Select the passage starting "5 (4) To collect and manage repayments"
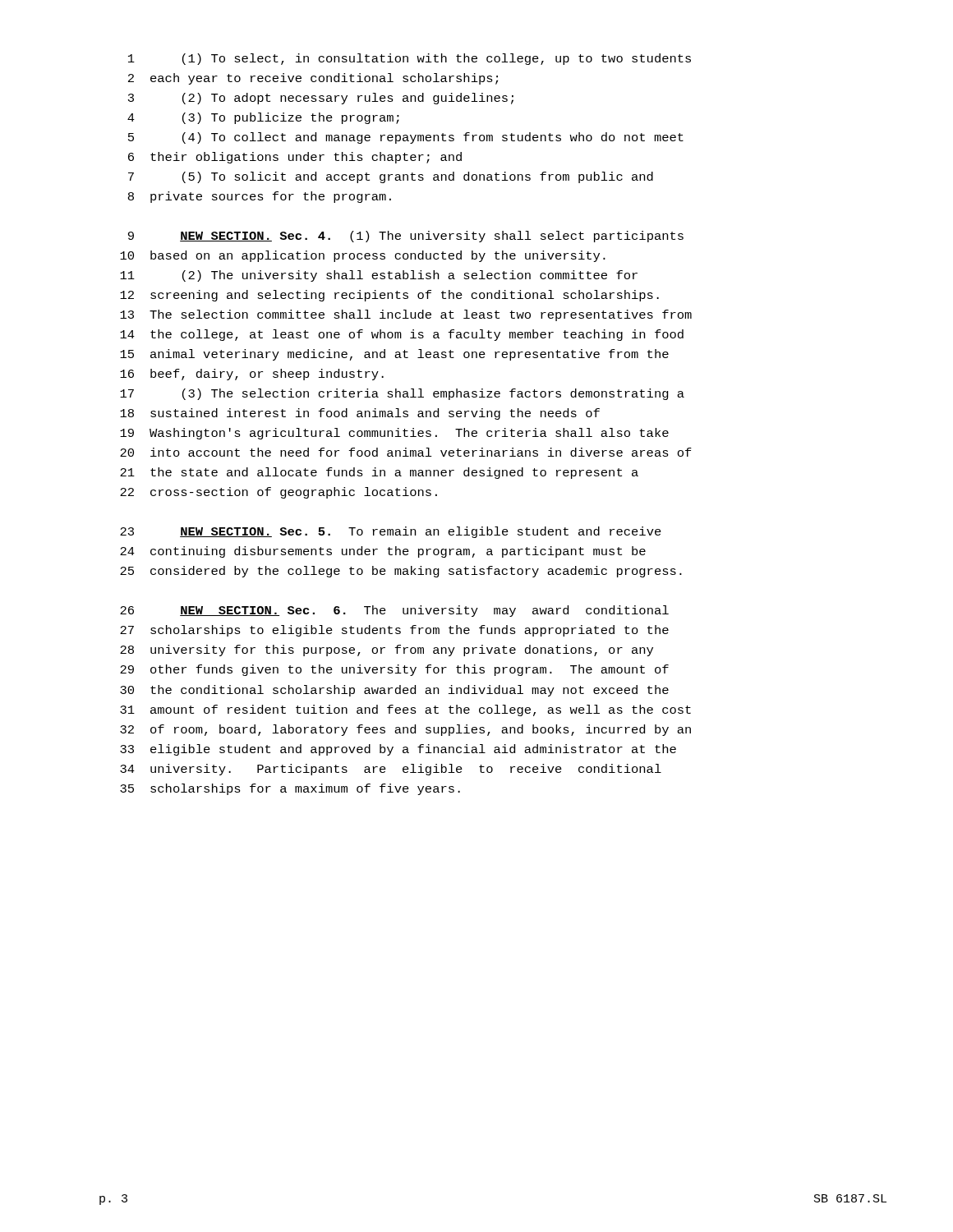Image resolution: width=953 pixels, height=1232 pixels. click(x=493, y=148)
